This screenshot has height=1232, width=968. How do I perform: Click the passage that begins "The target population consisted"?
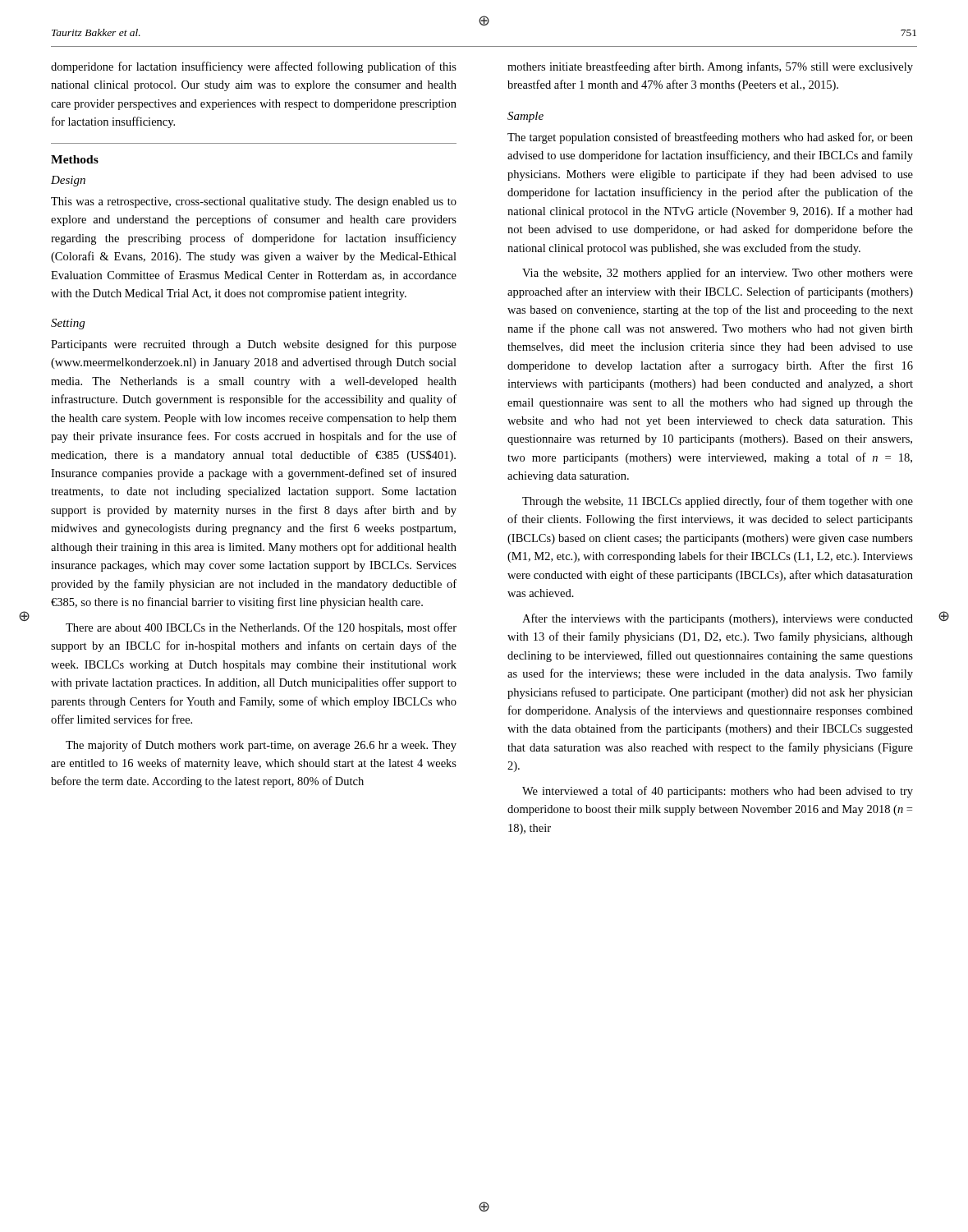710,138
